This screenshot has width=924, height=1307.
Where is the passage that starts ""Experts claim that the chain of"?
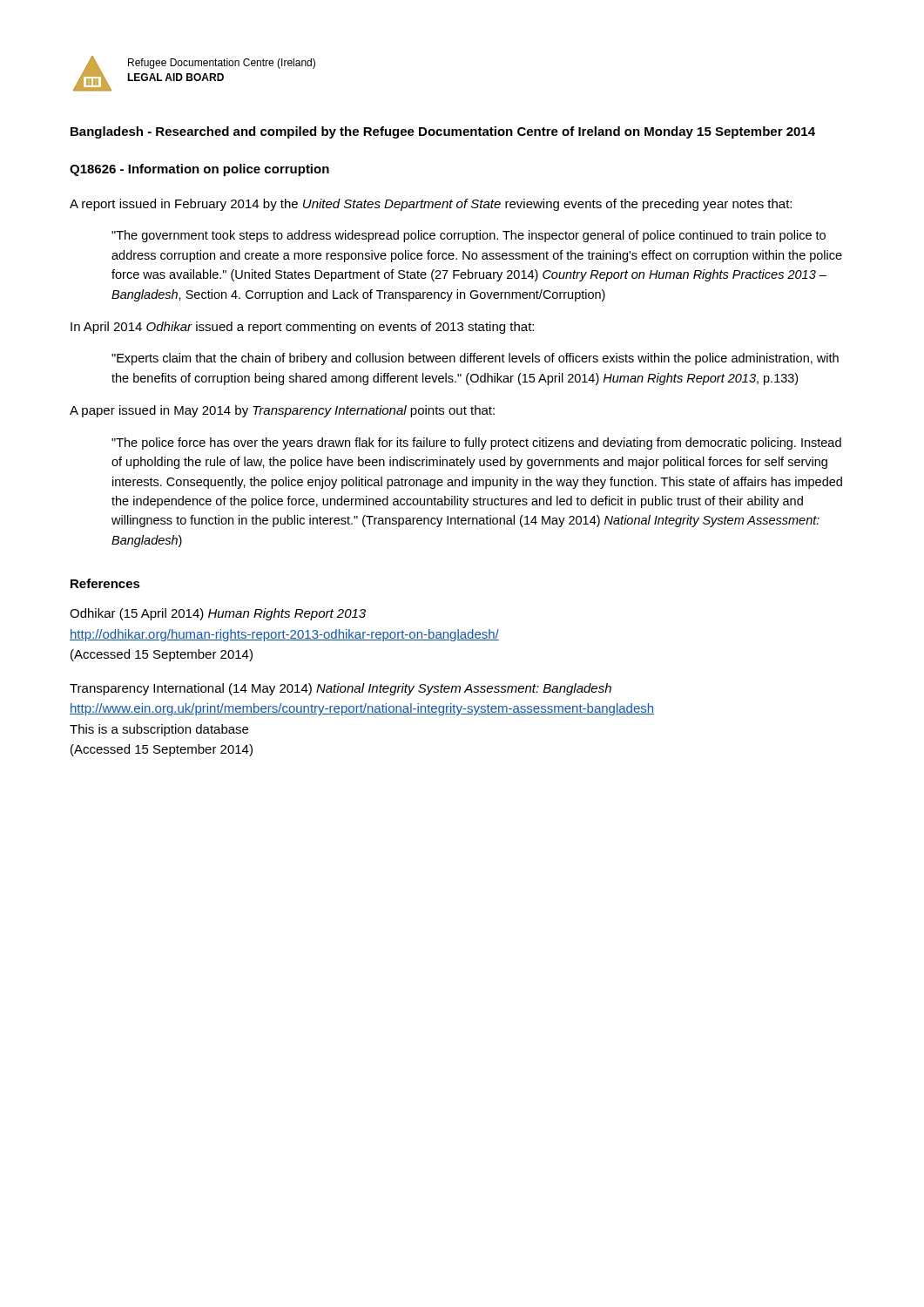pyautogui.click(x=479, y=368)
